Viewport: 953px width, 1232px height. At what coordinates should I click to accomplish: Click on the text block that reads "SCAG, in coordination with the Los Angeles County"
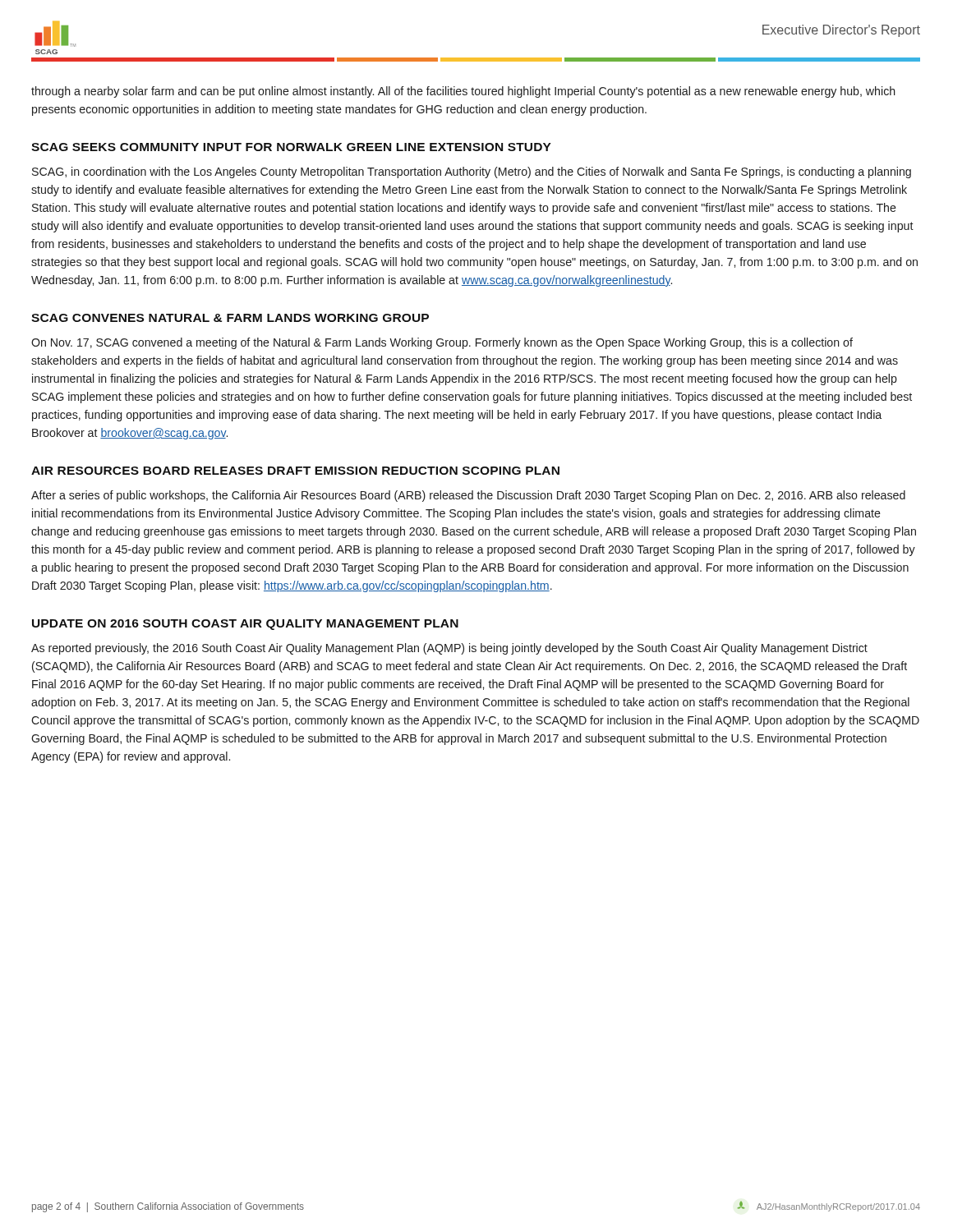point(475,226)
